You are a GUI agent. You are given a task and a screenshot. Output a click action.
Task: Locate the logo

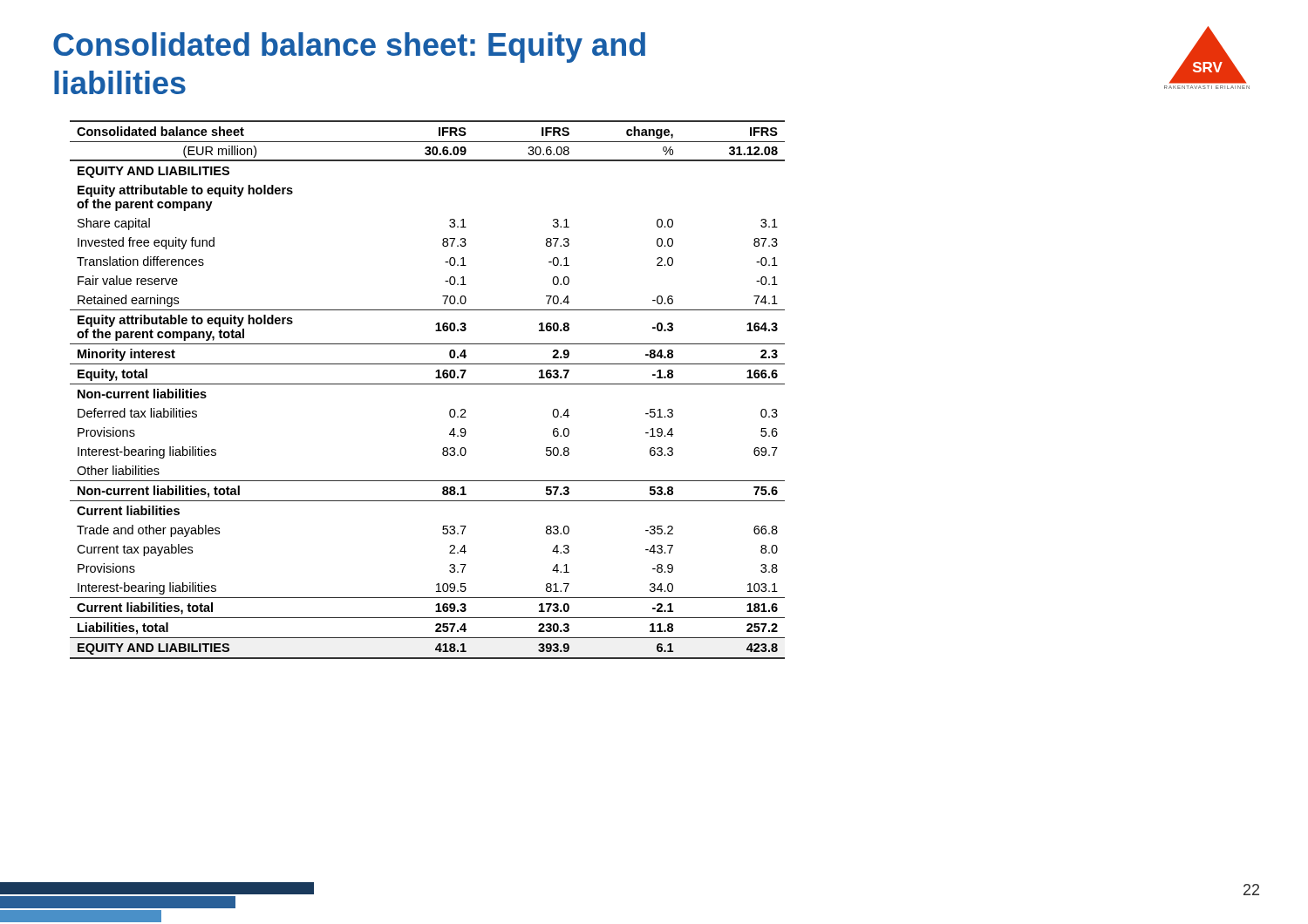click(x=1210, y=59)
